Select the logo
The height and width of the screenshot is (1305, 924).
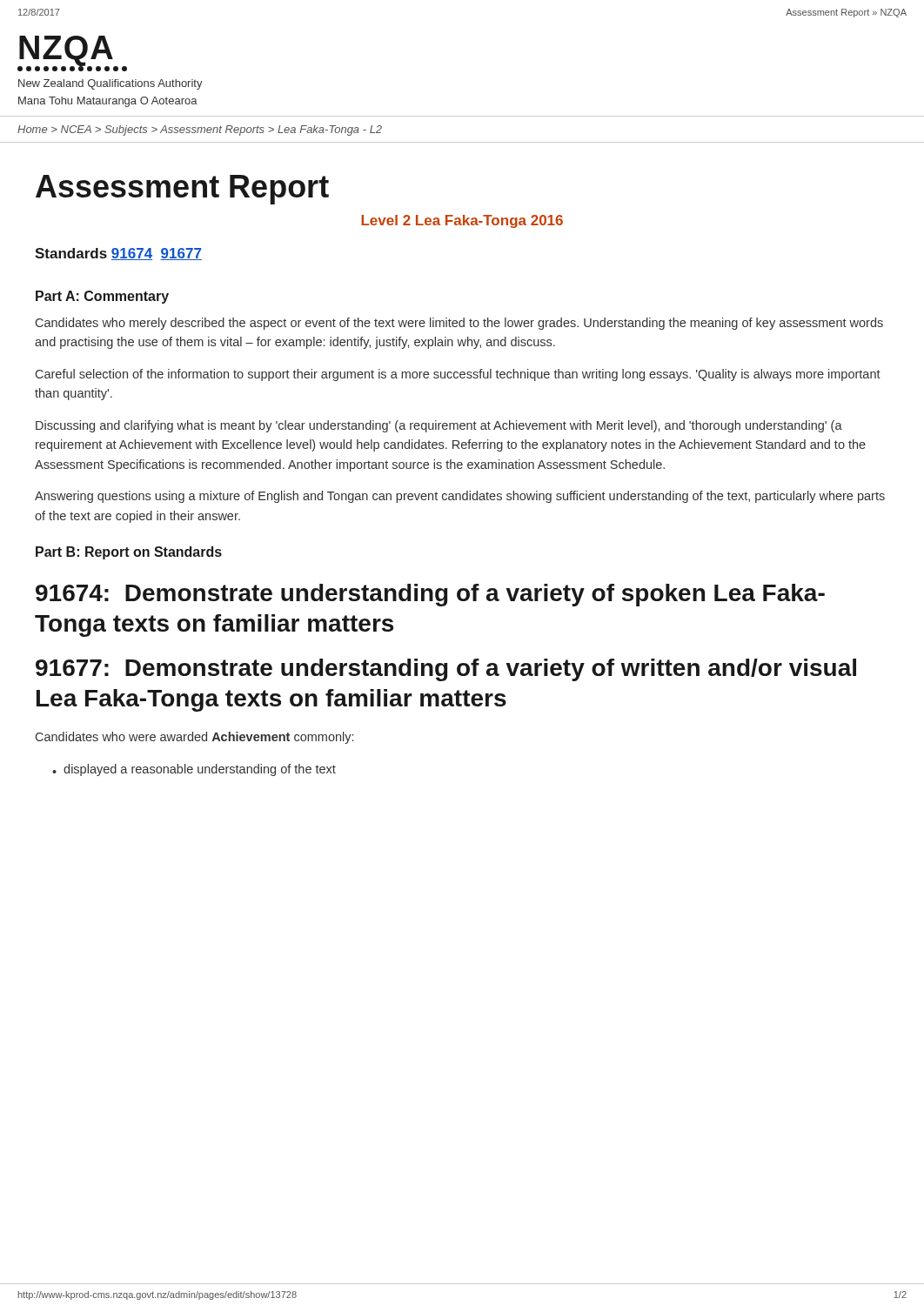point(462,66)
